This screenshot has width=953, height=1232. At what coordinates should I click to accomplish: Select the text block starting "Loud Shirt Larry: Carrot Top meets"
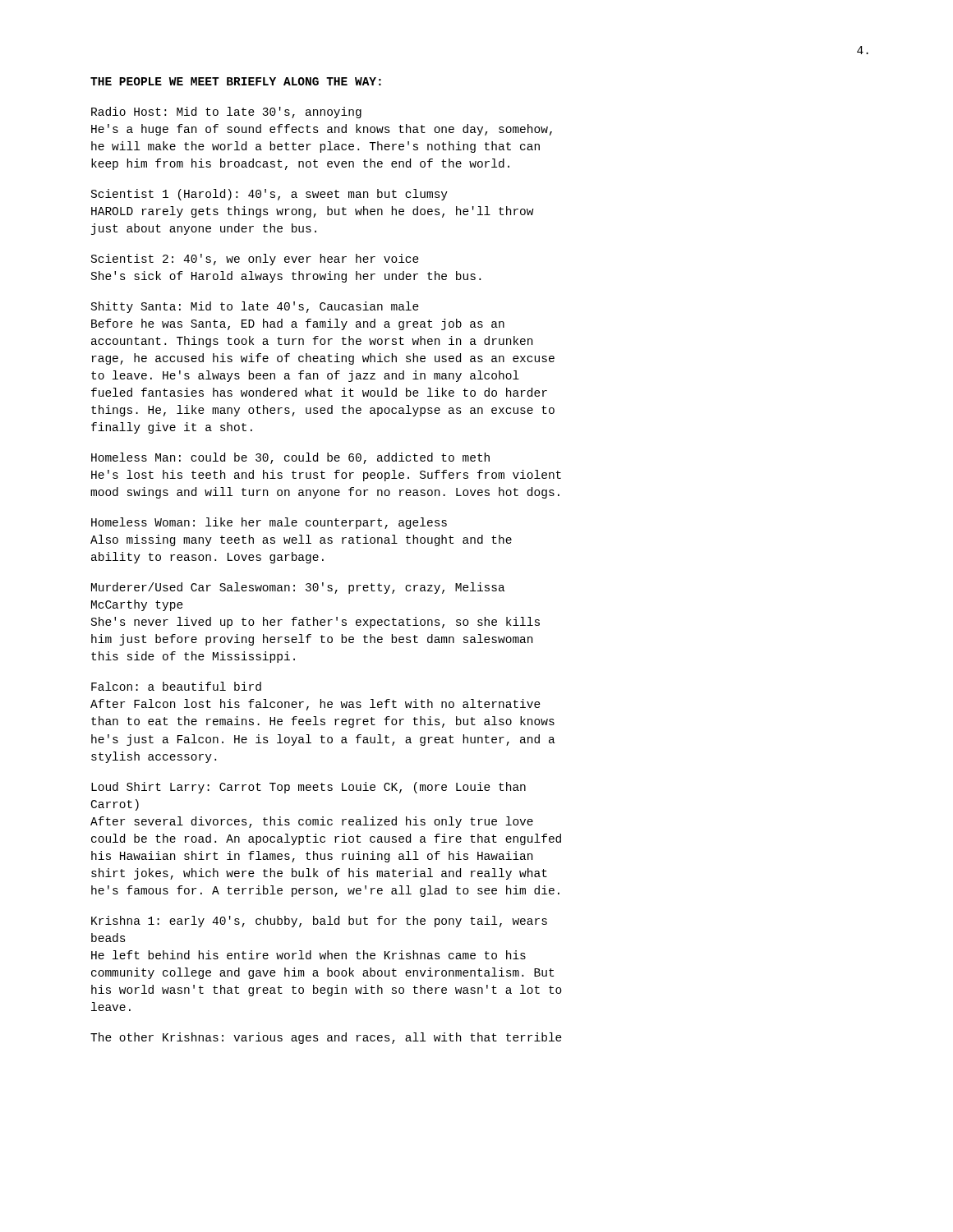[x=326, y=839]
